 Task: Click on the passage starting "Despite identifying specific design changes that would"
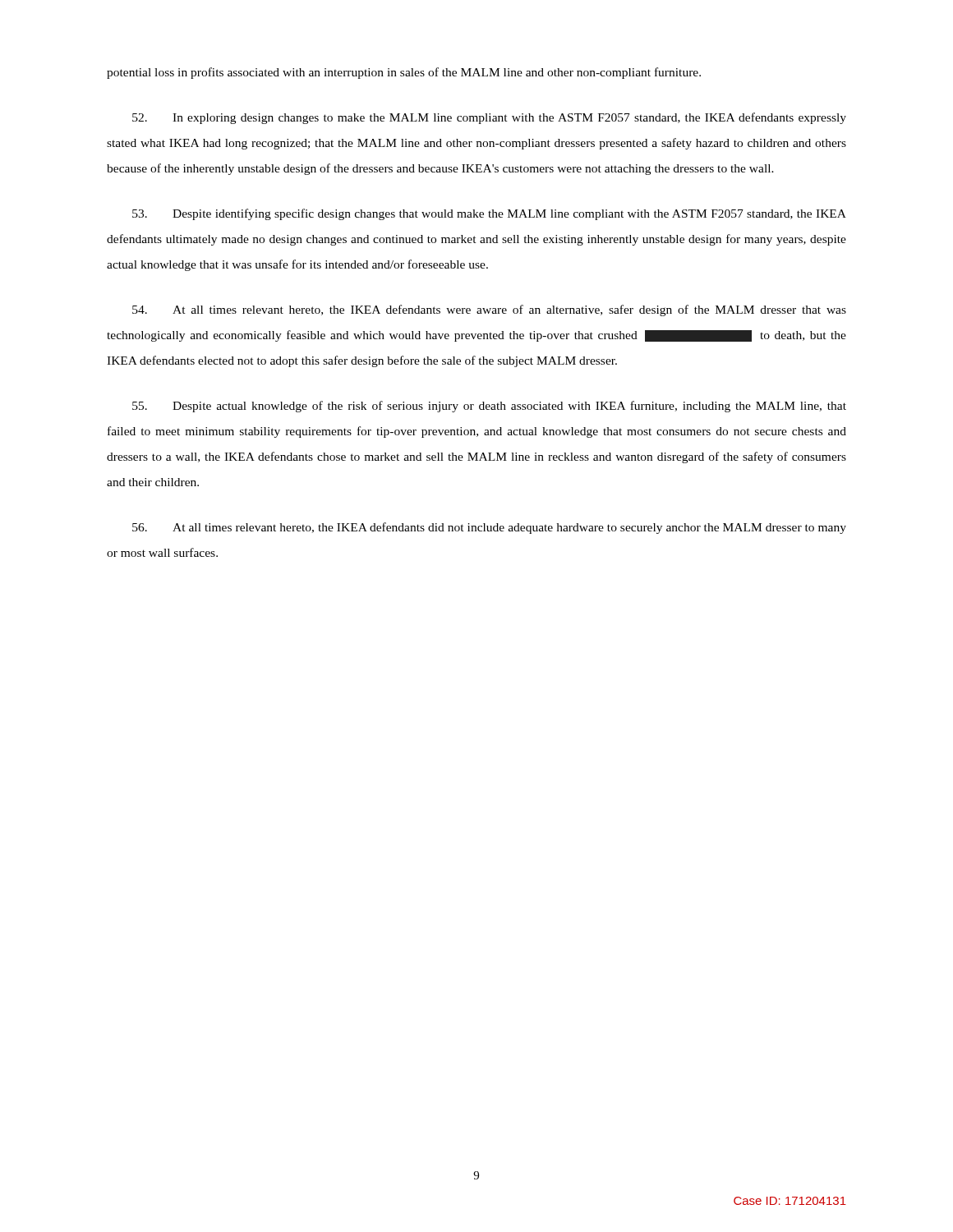point(476,239)
